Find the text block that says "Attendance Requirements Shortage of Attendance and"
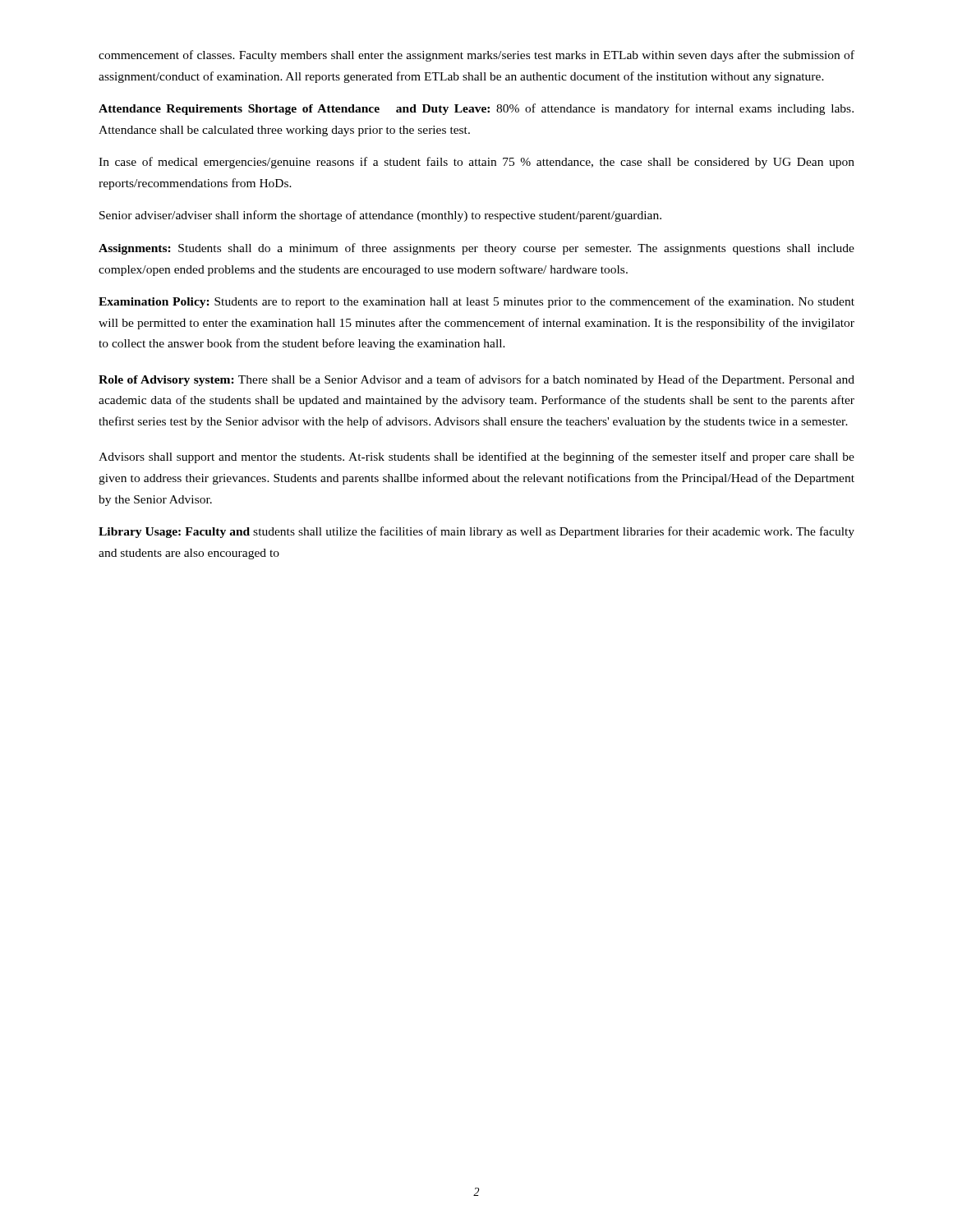This screenshot has height=1232, width=953. pyautogui.click(x=476, y=119)
